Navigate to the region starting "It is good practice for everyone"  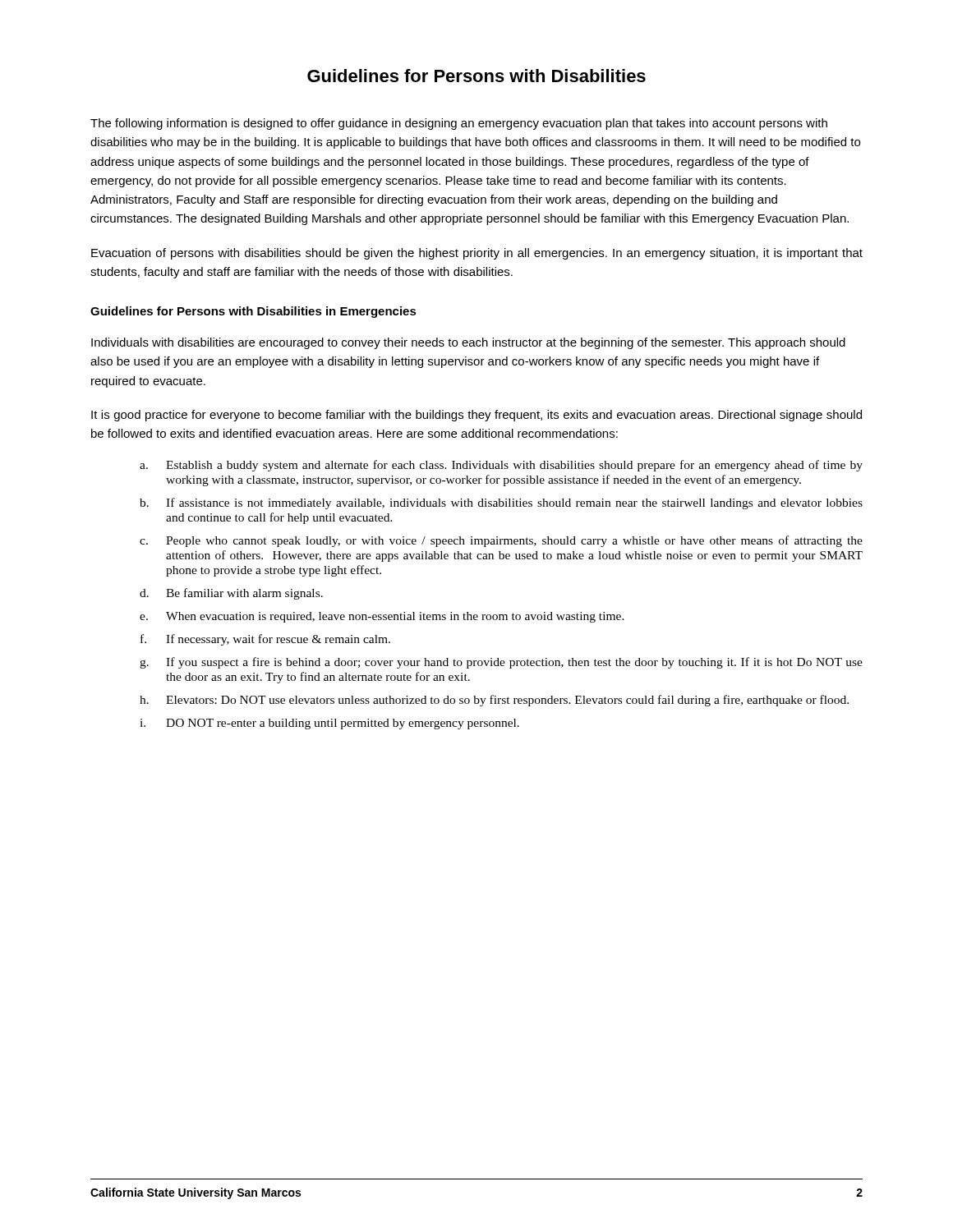[476, 424]
